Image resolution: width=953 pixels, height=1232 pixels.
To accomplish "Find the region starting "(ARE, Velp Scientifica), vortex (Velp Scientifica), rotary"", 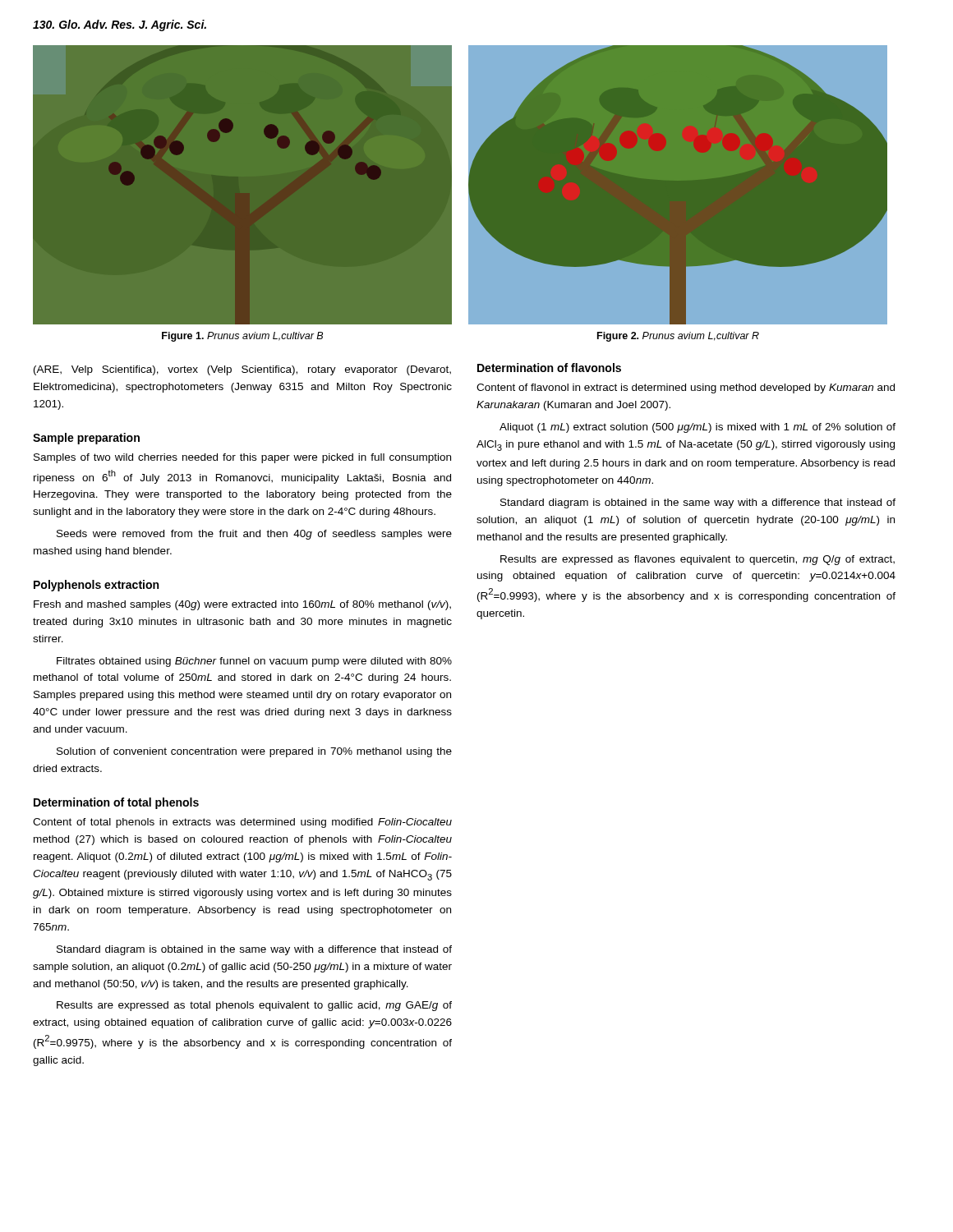I will click(x=242, y=386).
